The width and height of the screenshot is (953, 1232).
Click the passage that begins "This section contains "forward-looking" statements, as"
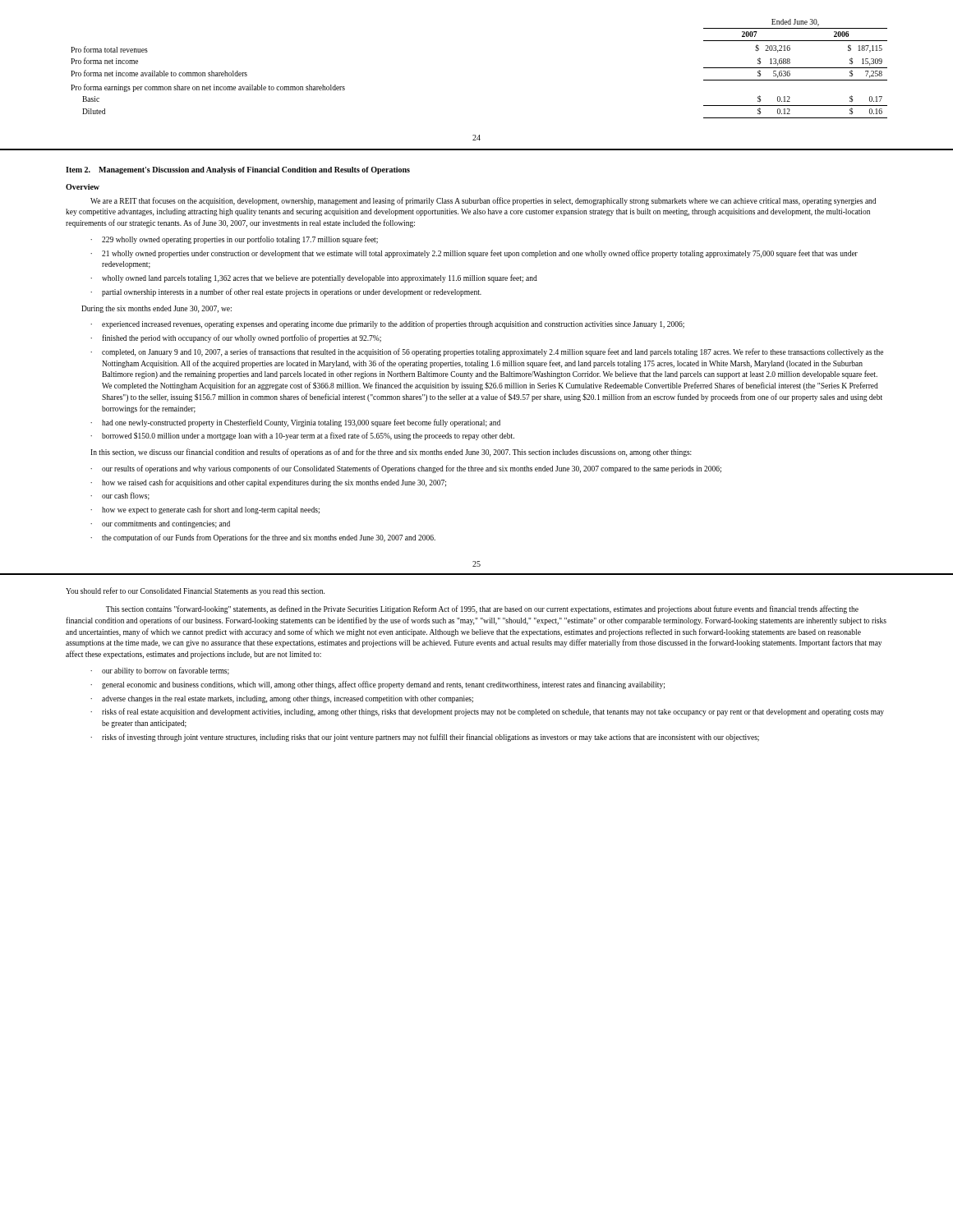click(x=476, y=632)
